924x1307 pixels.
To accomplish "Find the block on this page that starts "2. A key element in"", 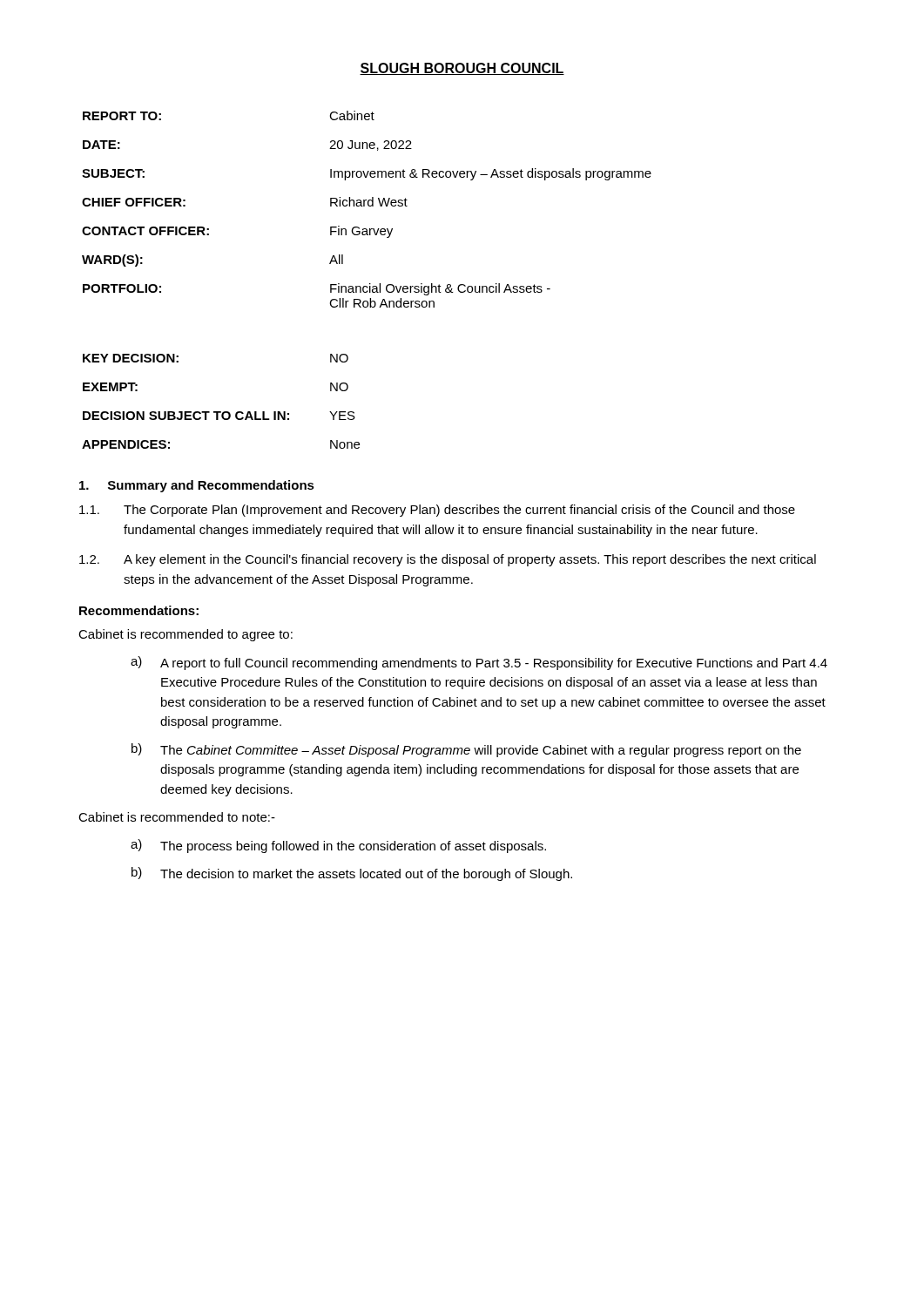I will [462, 569].
